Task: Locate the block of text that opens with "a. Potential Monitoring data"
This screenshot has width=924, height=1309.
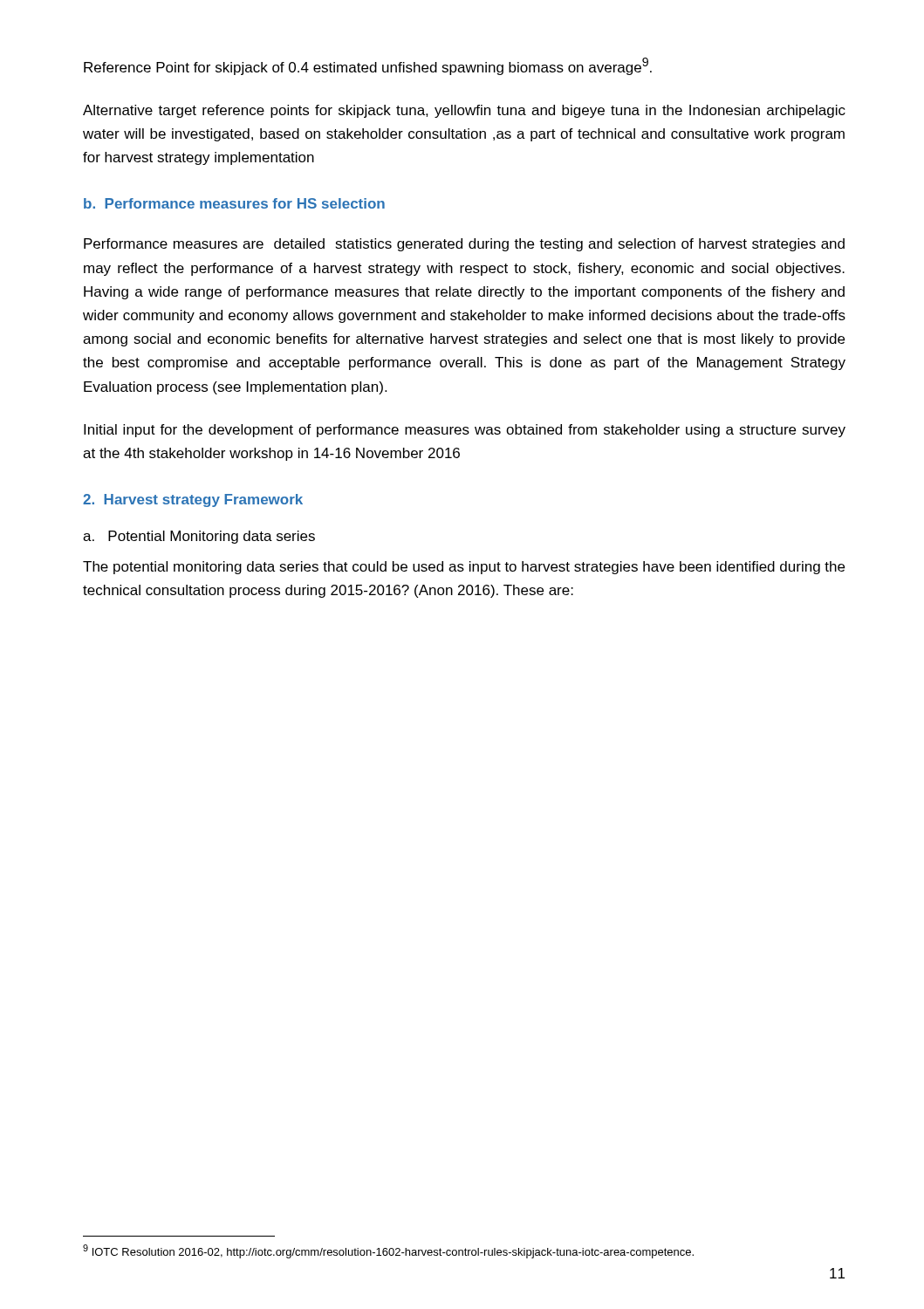Action: pyautogui.click(x=199, y=537)
